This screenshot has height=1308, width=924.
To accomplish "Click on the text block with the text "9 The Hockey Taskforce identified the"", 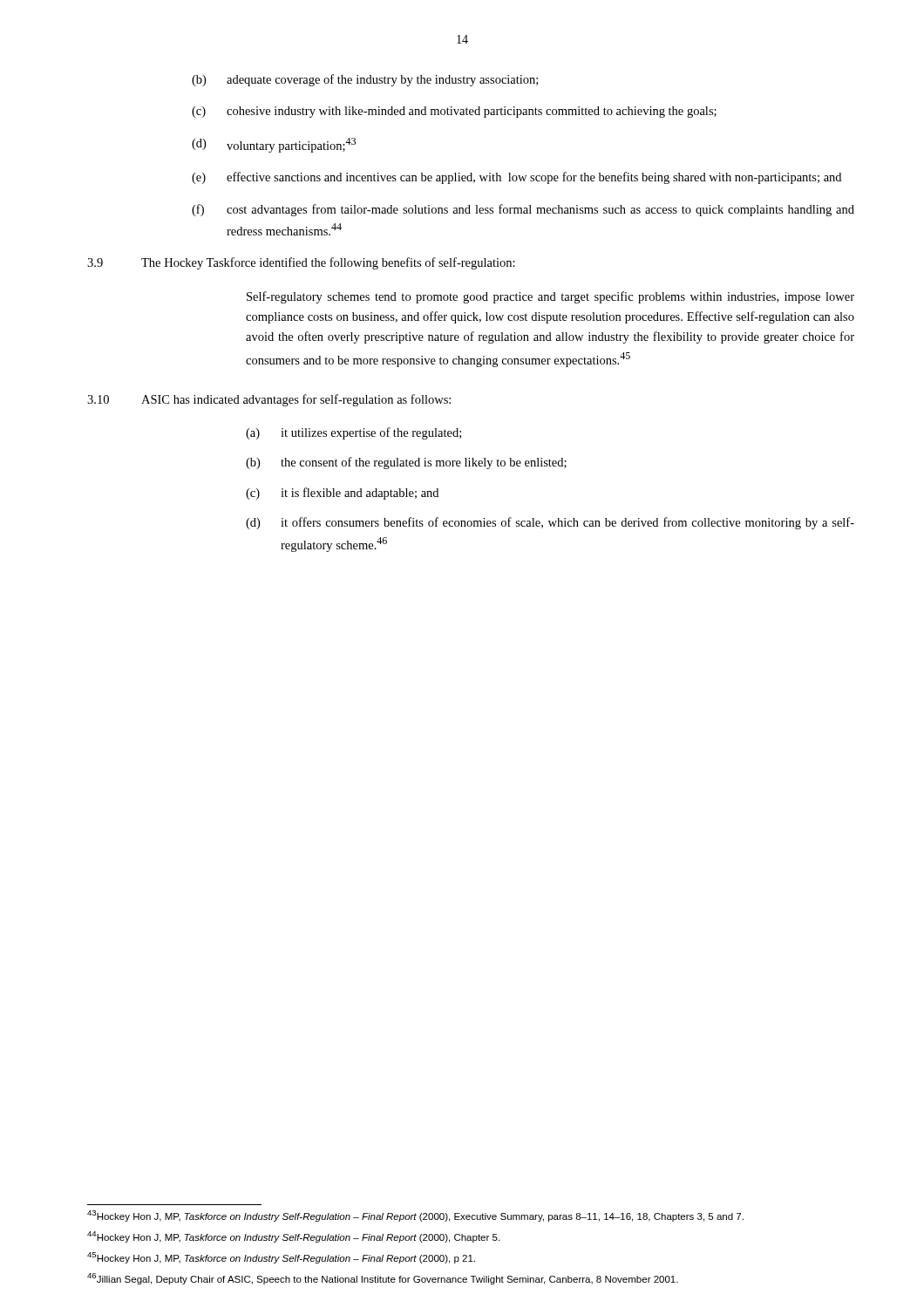I will (x=471, y=263).
